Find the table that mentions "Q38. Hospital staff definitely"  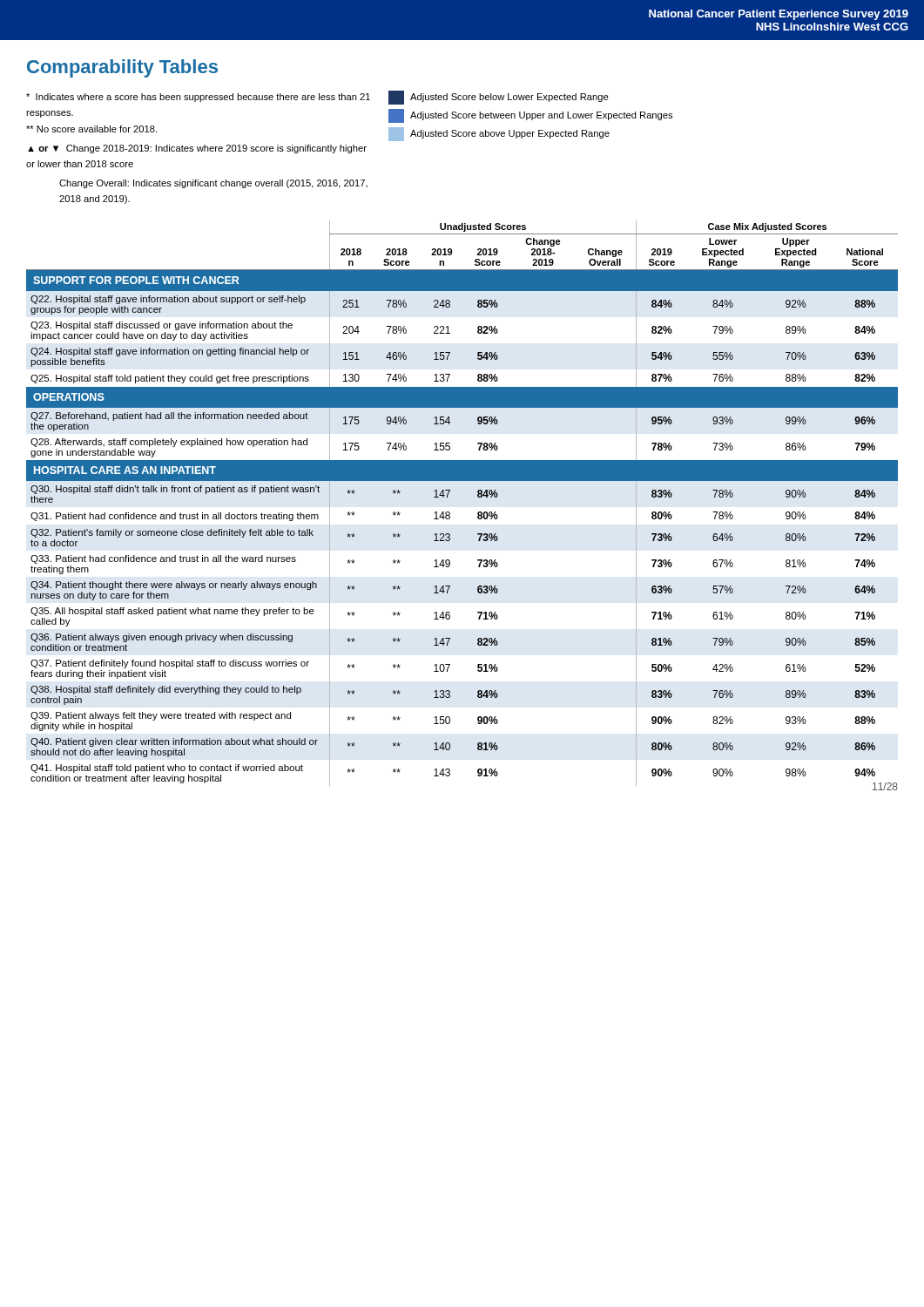[462, 503]
